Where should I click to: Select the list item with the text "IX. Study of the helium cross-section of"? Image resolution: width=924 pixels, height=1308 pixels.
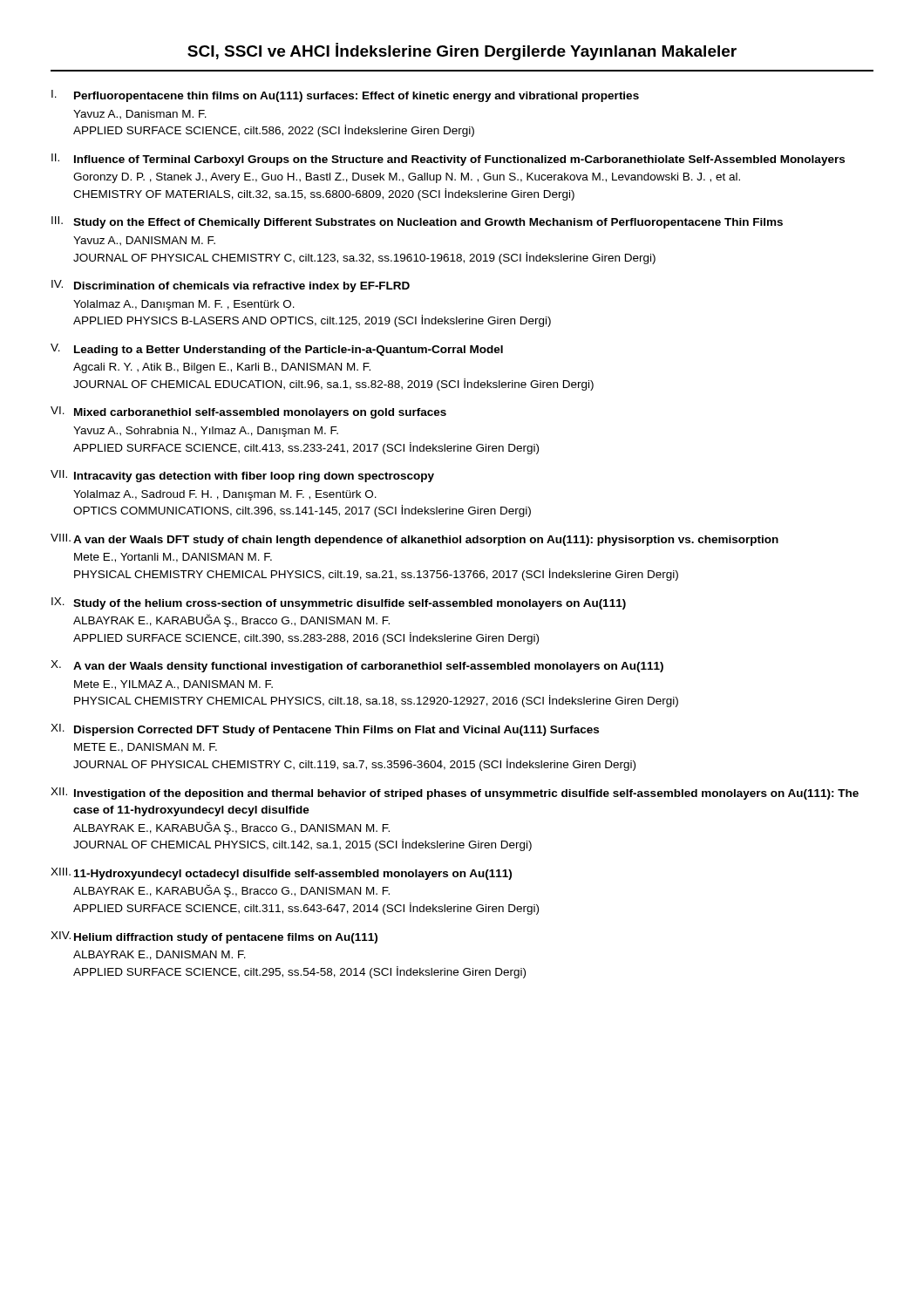click(x=339, y=603)
